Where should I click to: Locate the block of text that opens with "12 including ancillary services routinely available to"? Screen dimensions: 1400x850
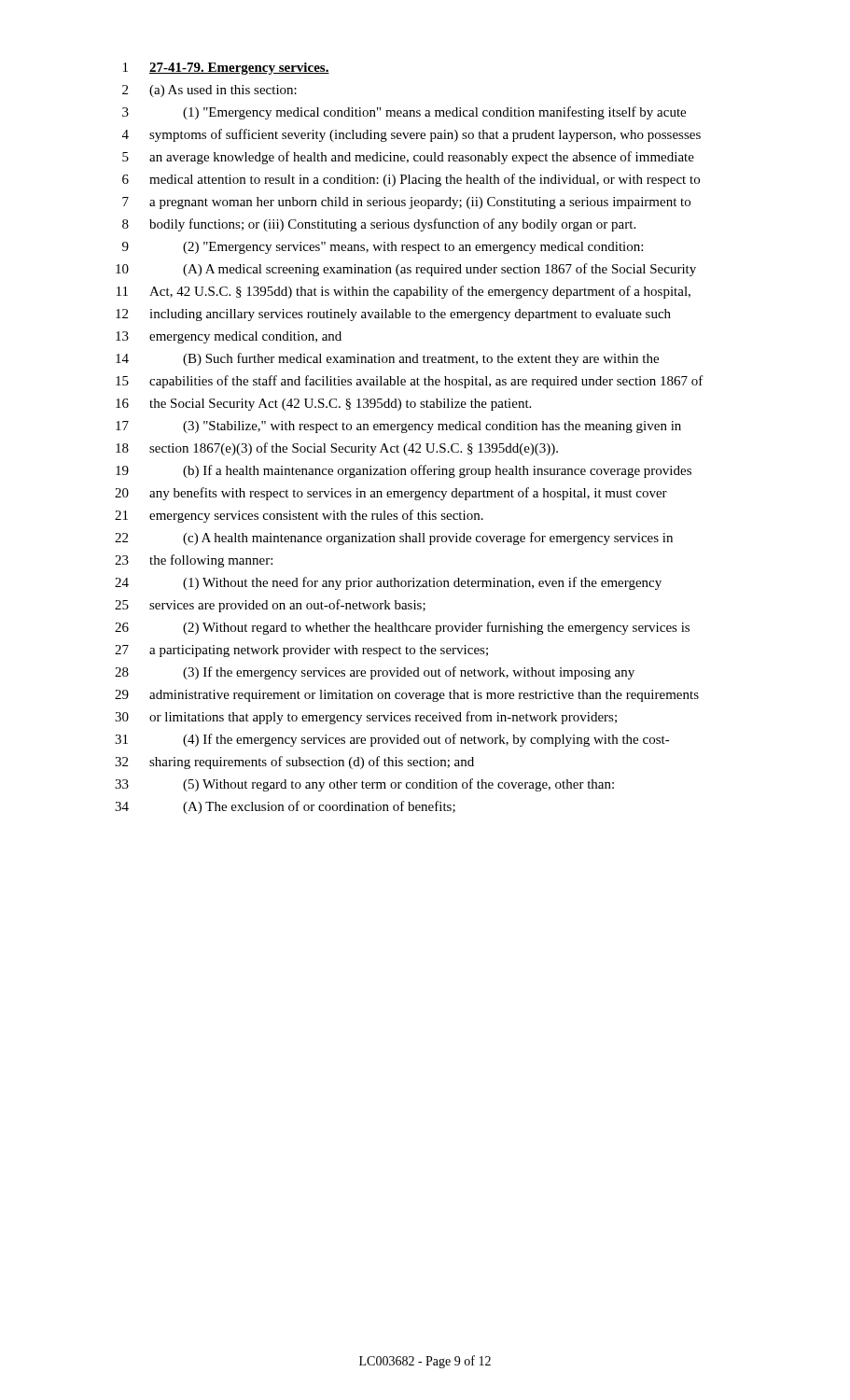pyautogui.click(x=425, y=314)
